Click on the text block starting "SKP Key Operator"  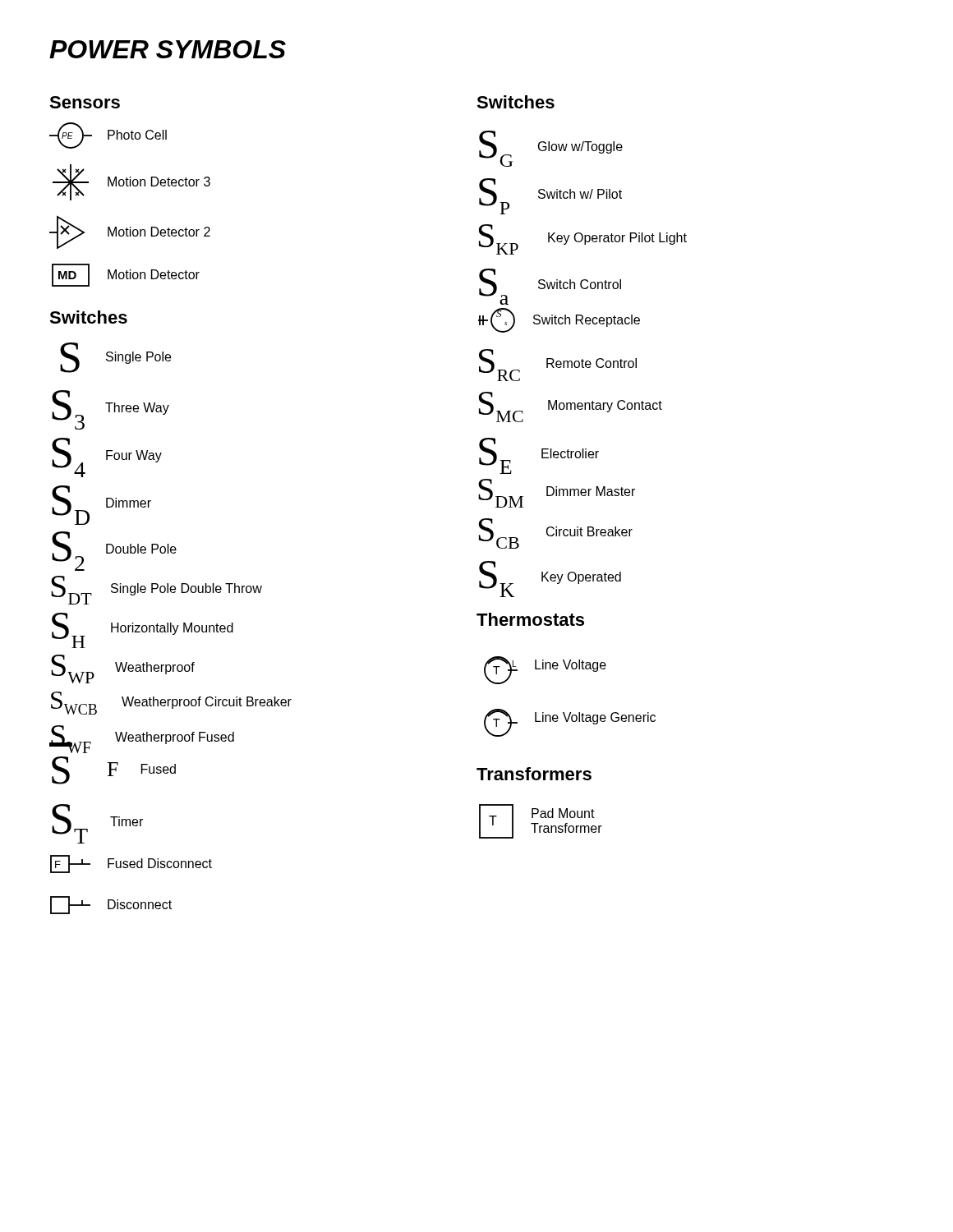point(582,238)
